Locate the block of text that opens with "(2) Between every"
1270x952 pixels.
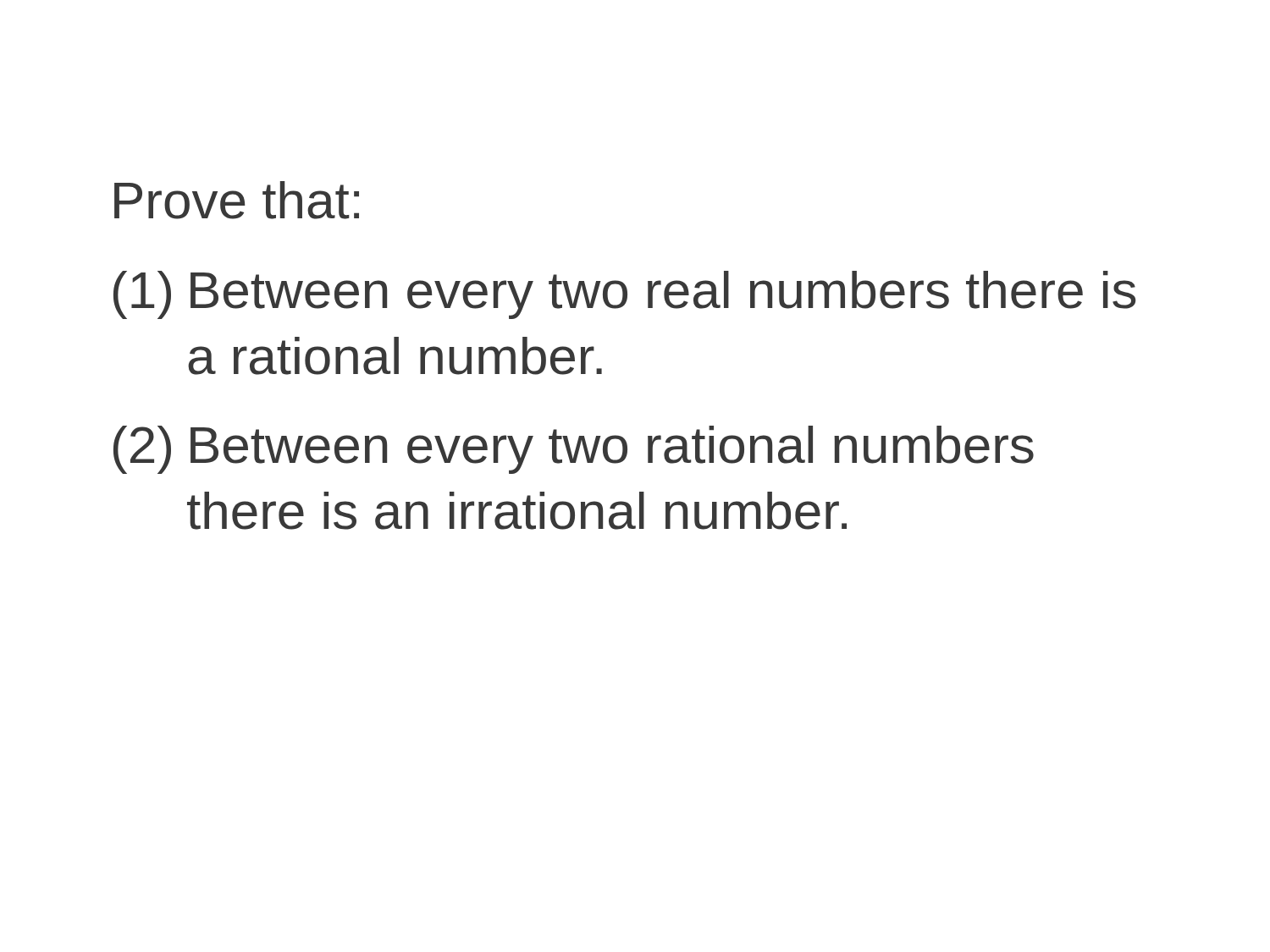[635, 478]
